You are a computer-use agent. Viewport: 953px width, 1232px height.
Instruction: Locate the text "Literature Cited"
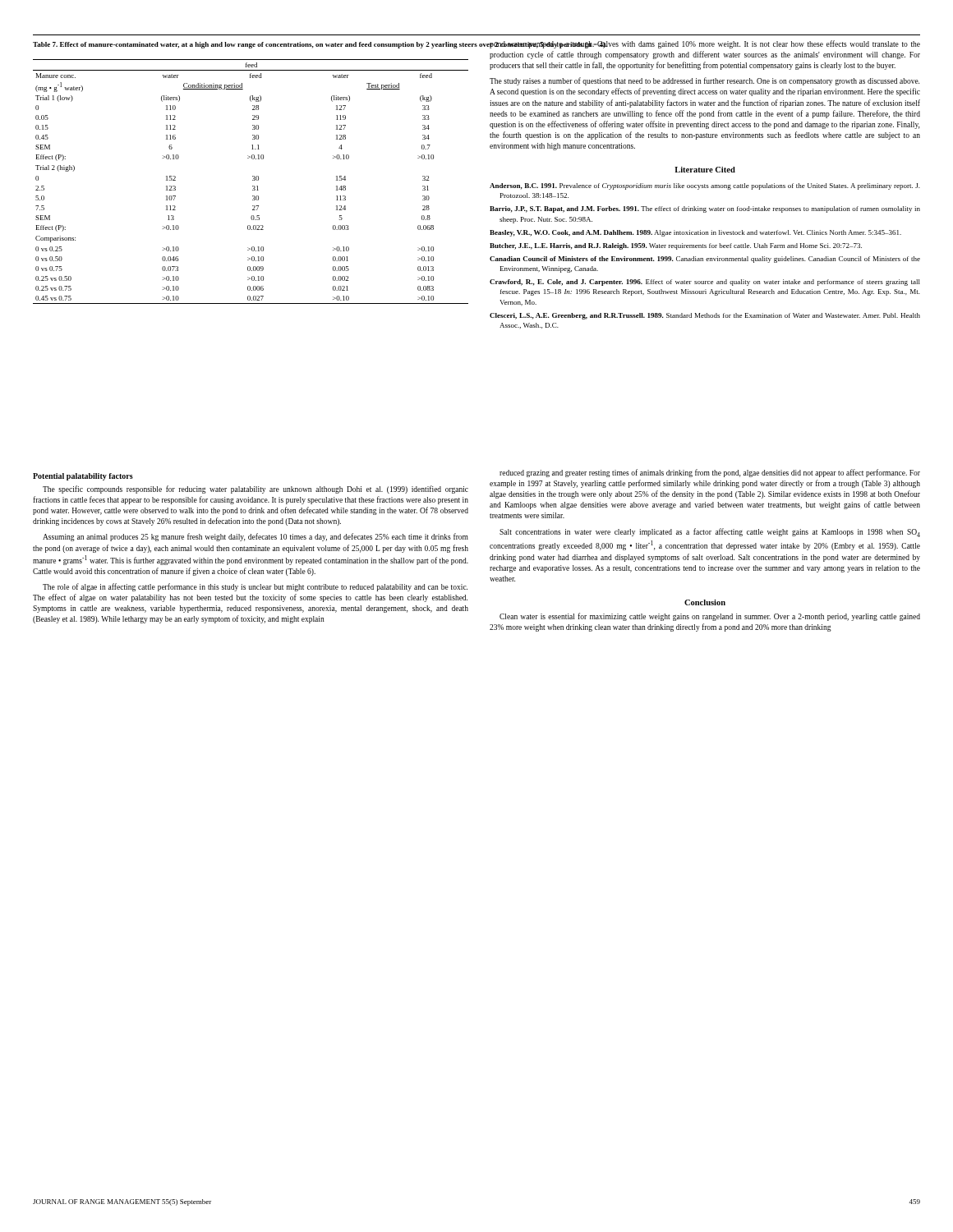coord(705,170)
